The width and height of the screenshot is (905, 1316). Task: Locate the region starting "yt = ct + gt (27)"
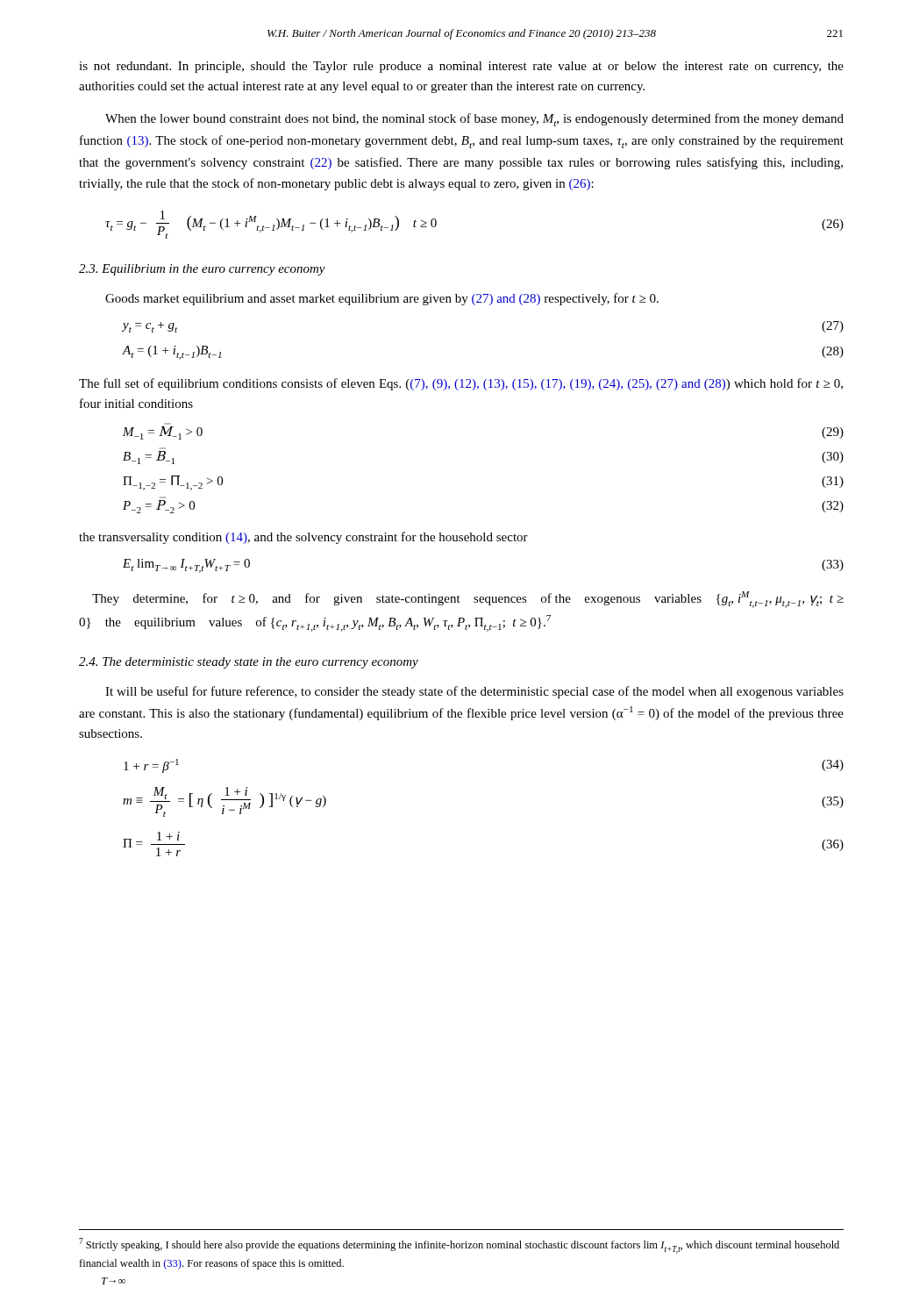coord(147,327)
